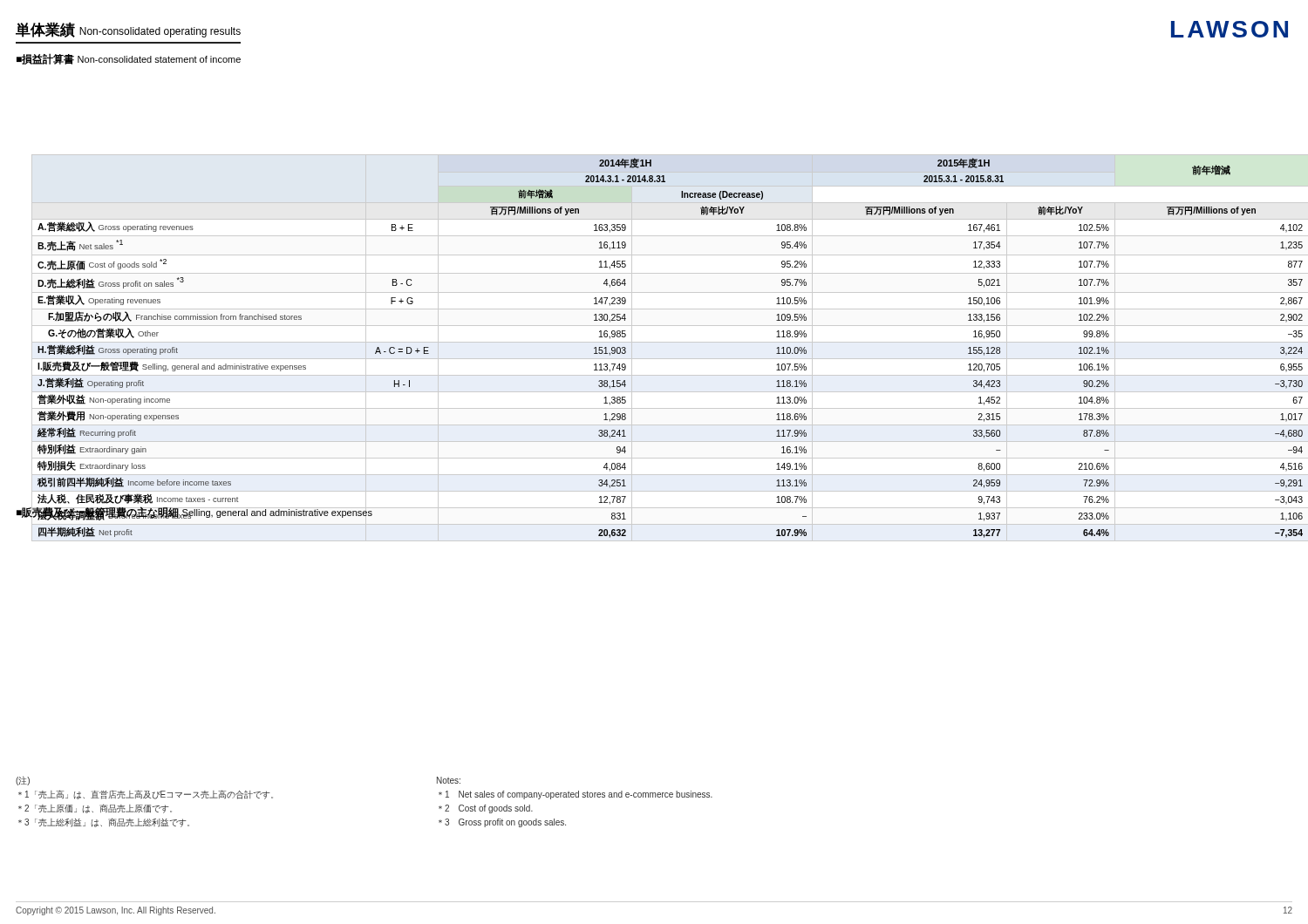This screenshot has width=1308, height=924.
Task: Find the passage starting "■販売費及び一般管理費の主な明細 Selling, general and administrative expenses"
Action: point(194,513)
